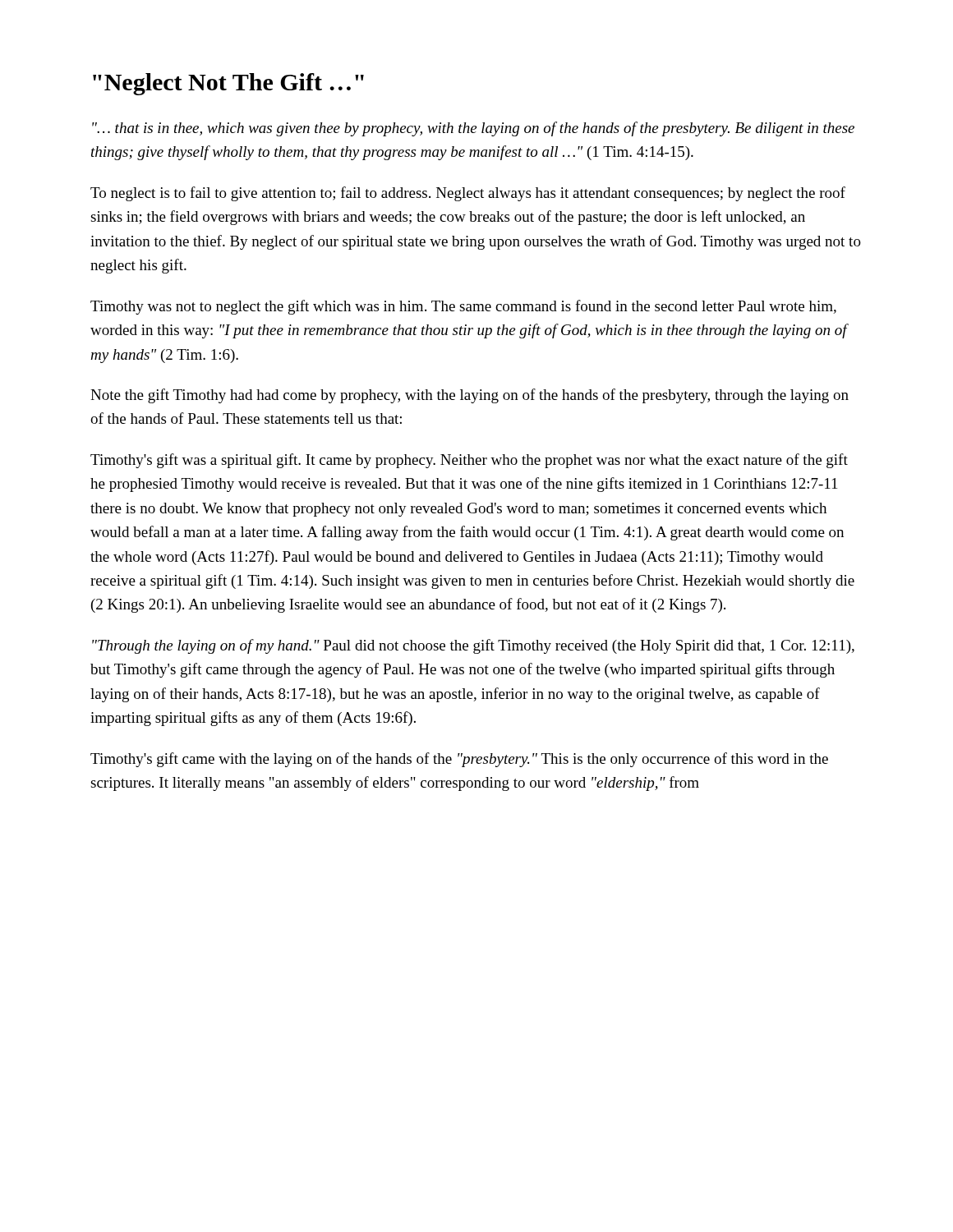
Task: Locate the text block starting "Timothy's gift was a spiritual gift. It"
Action: [x=472, y=532]
